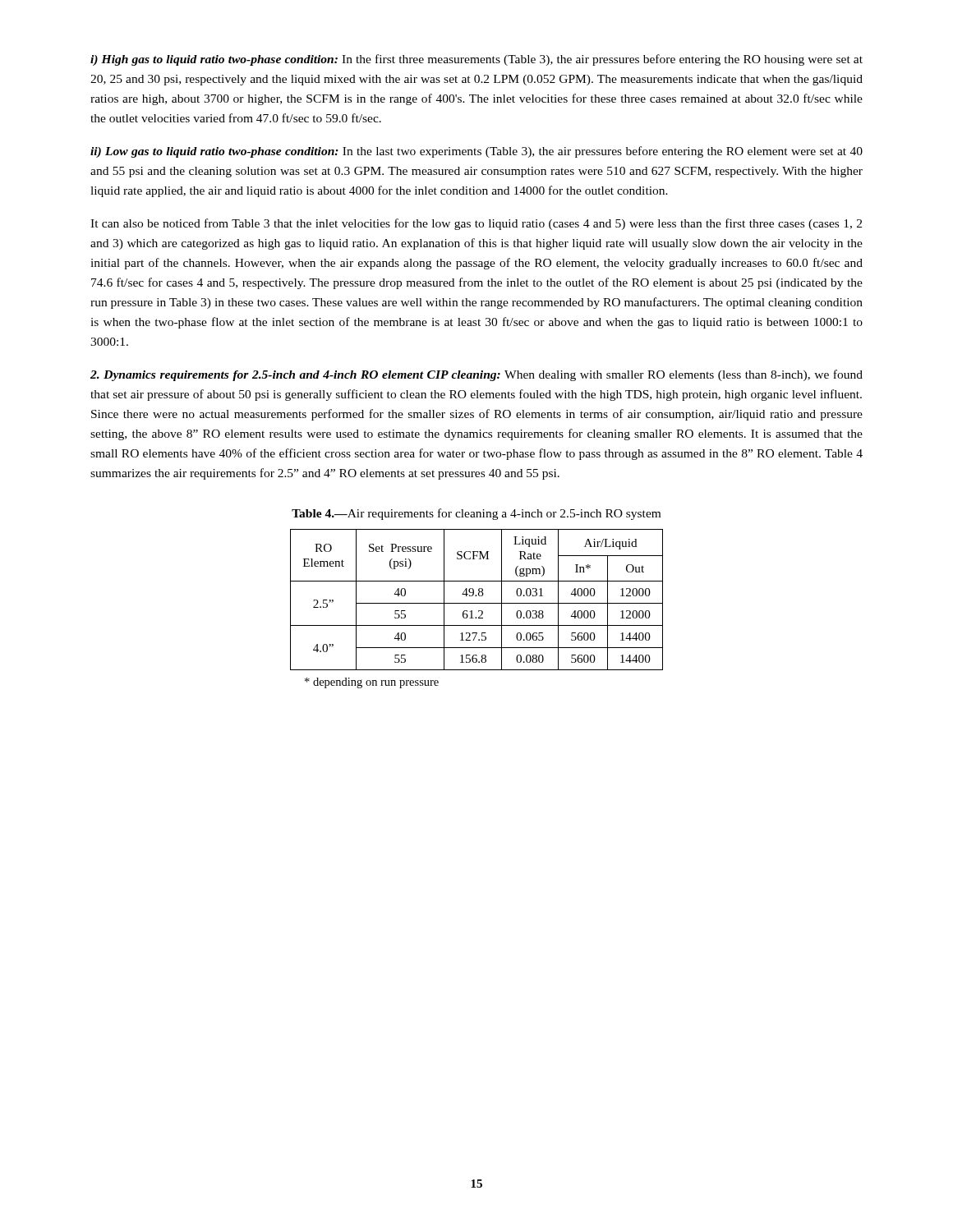Click on the element starting "Table 4.—Air requirements for cleaning a 4-inch"

(476, 513)
